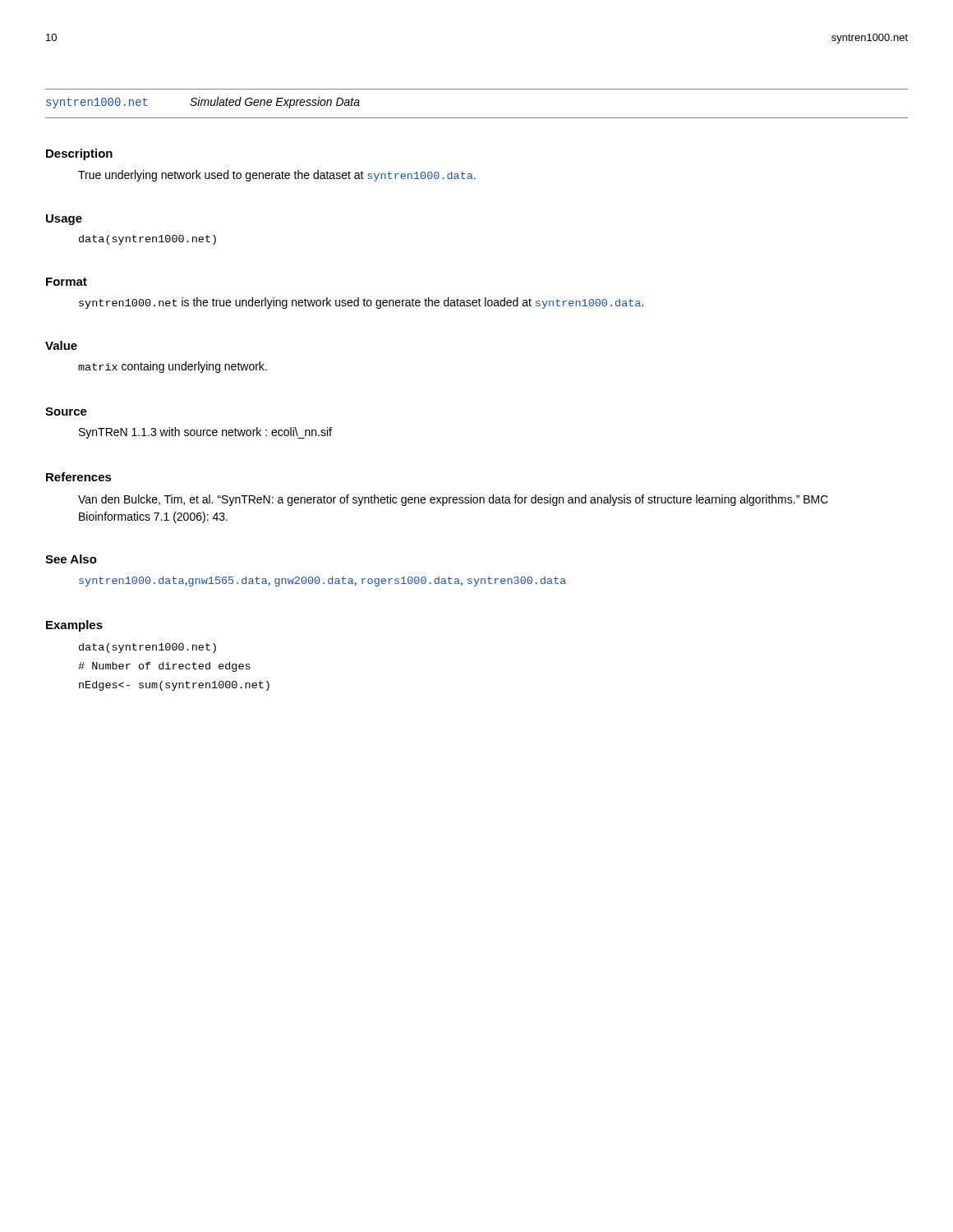Locate the block of text that opens with "syntren1000.net is the true underlying network used to"
The width and height of the screenshot is (953, 1232).
[x=361, y=303]
